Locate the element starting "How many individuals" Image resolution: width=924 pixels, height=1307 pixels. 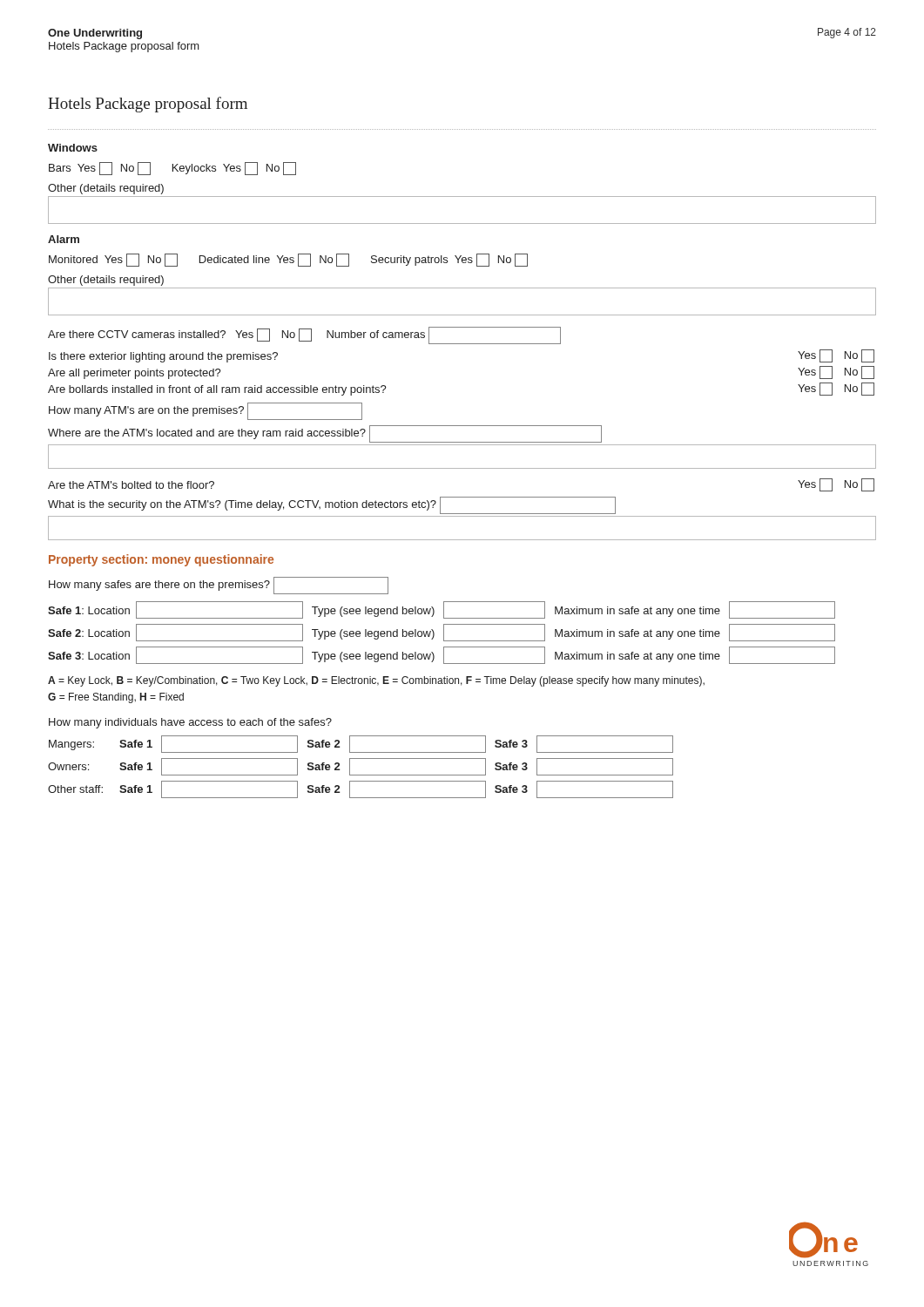tap(190, 722)
